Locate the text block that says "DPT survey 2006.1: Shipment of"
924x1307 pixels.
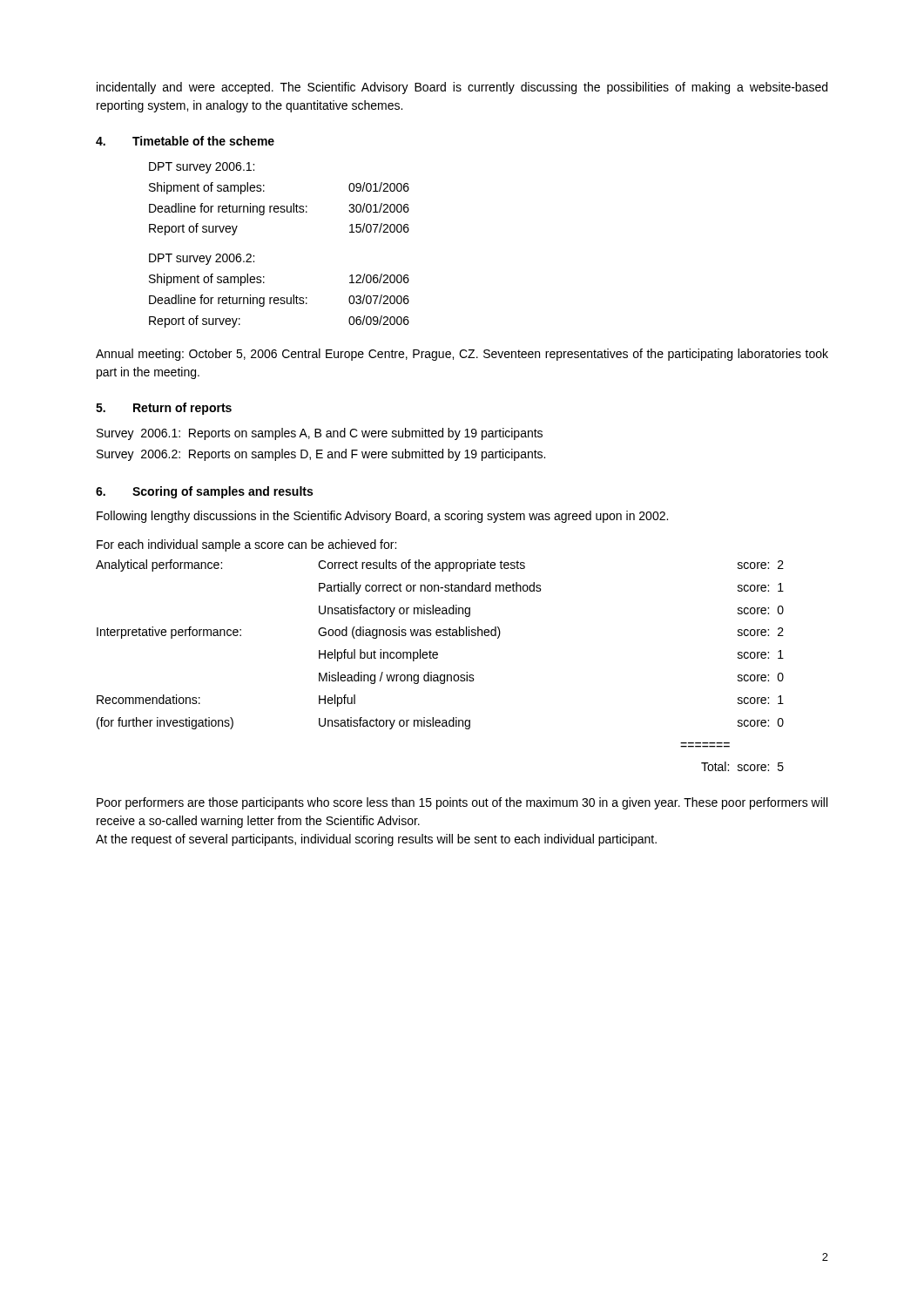click(202, 168)
